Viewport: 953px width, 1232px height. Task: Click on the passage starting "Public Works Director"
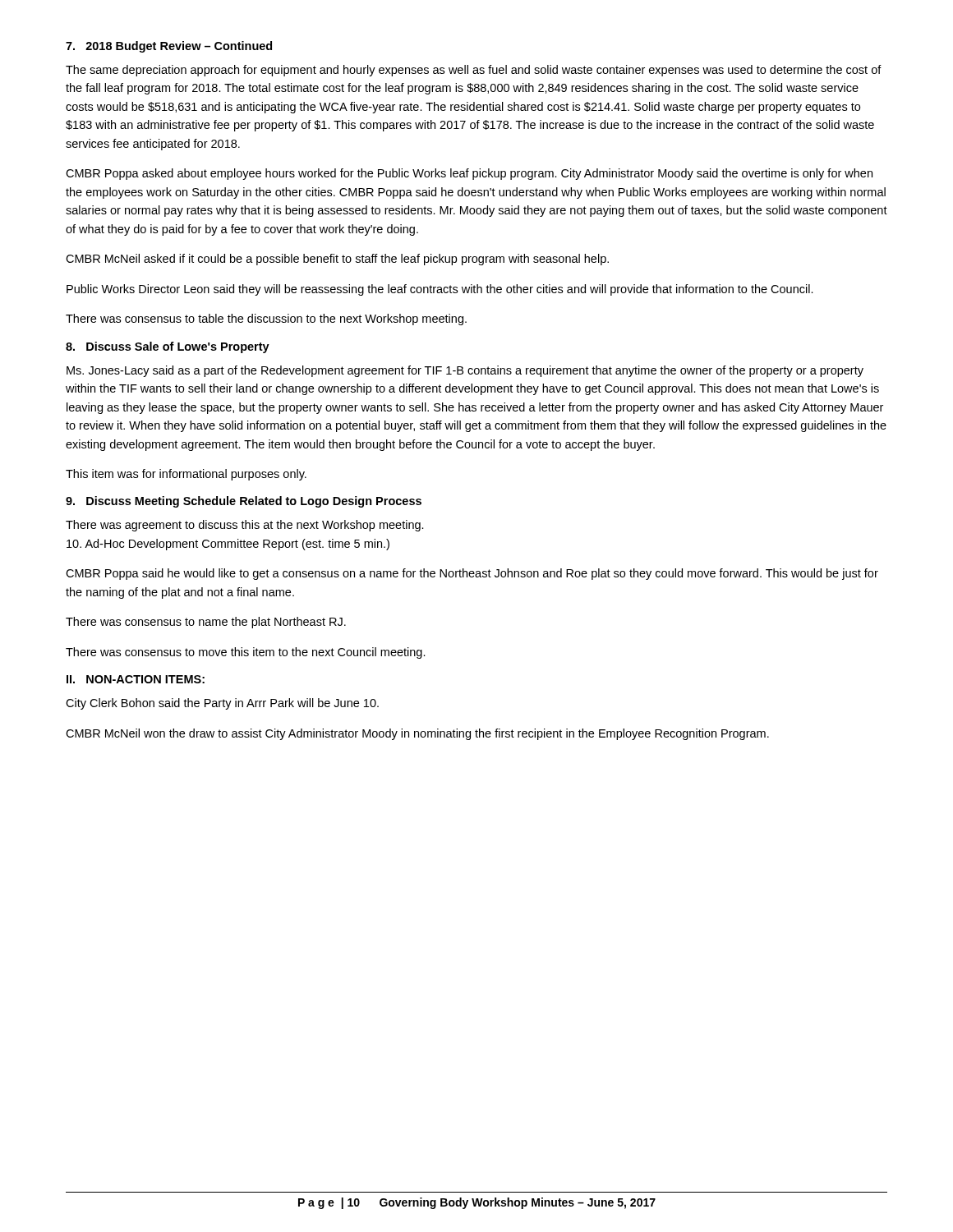[x=440, y=289]
